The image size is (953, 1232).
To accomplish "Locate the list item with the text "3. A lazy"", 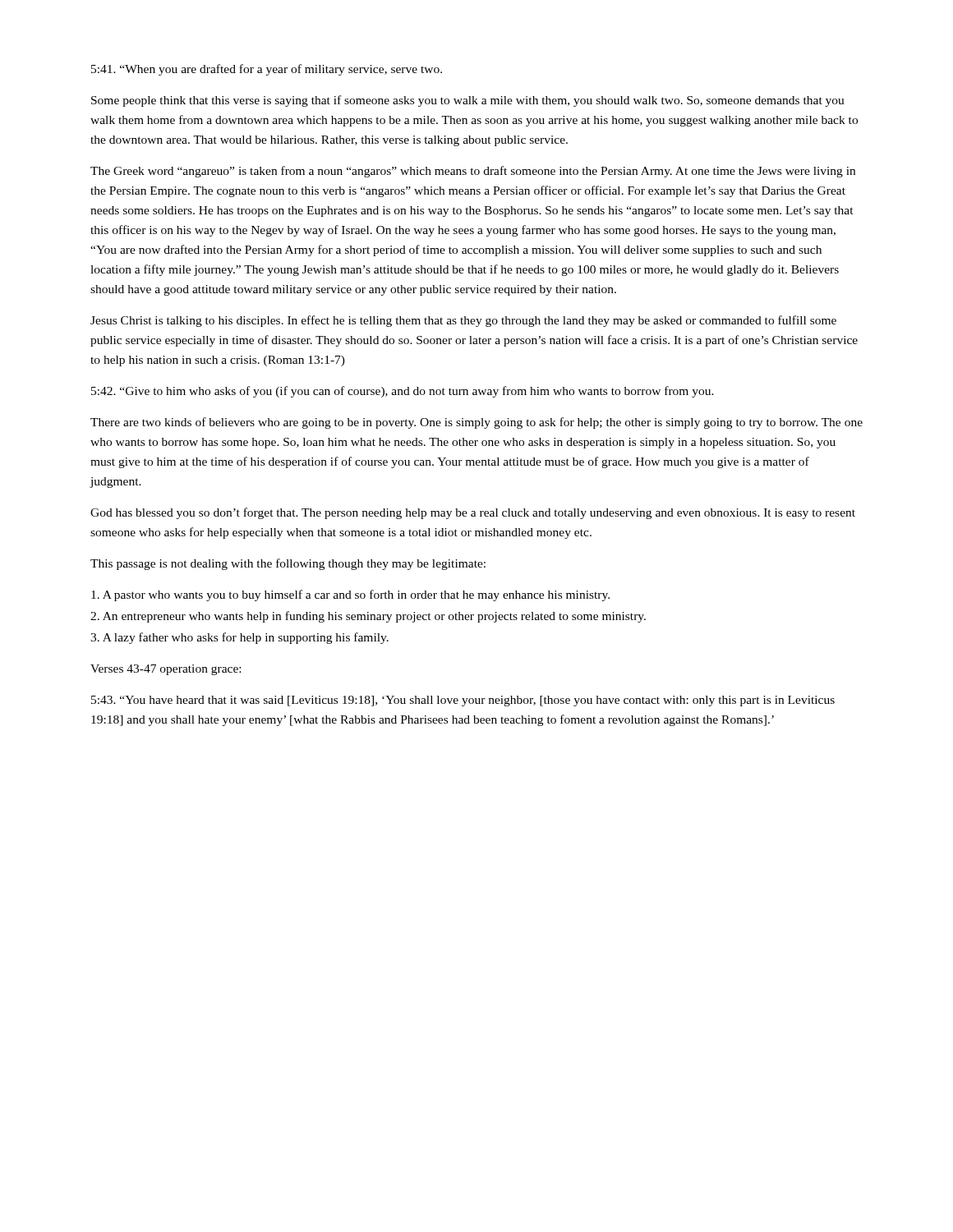I will point(240,637).
